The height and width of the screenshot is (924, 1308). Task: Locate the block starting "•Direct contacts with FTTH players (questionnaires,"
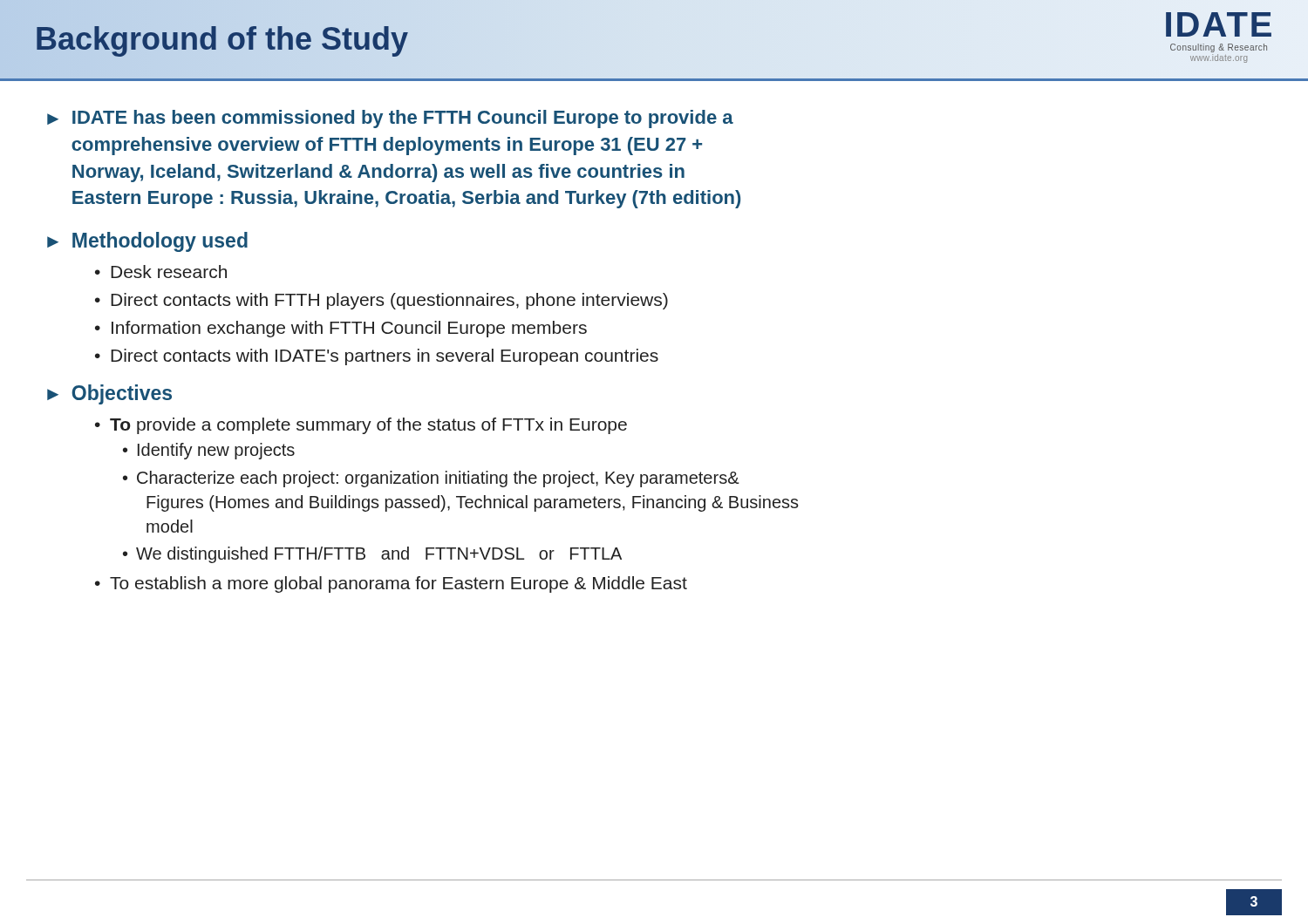point(381,300)
